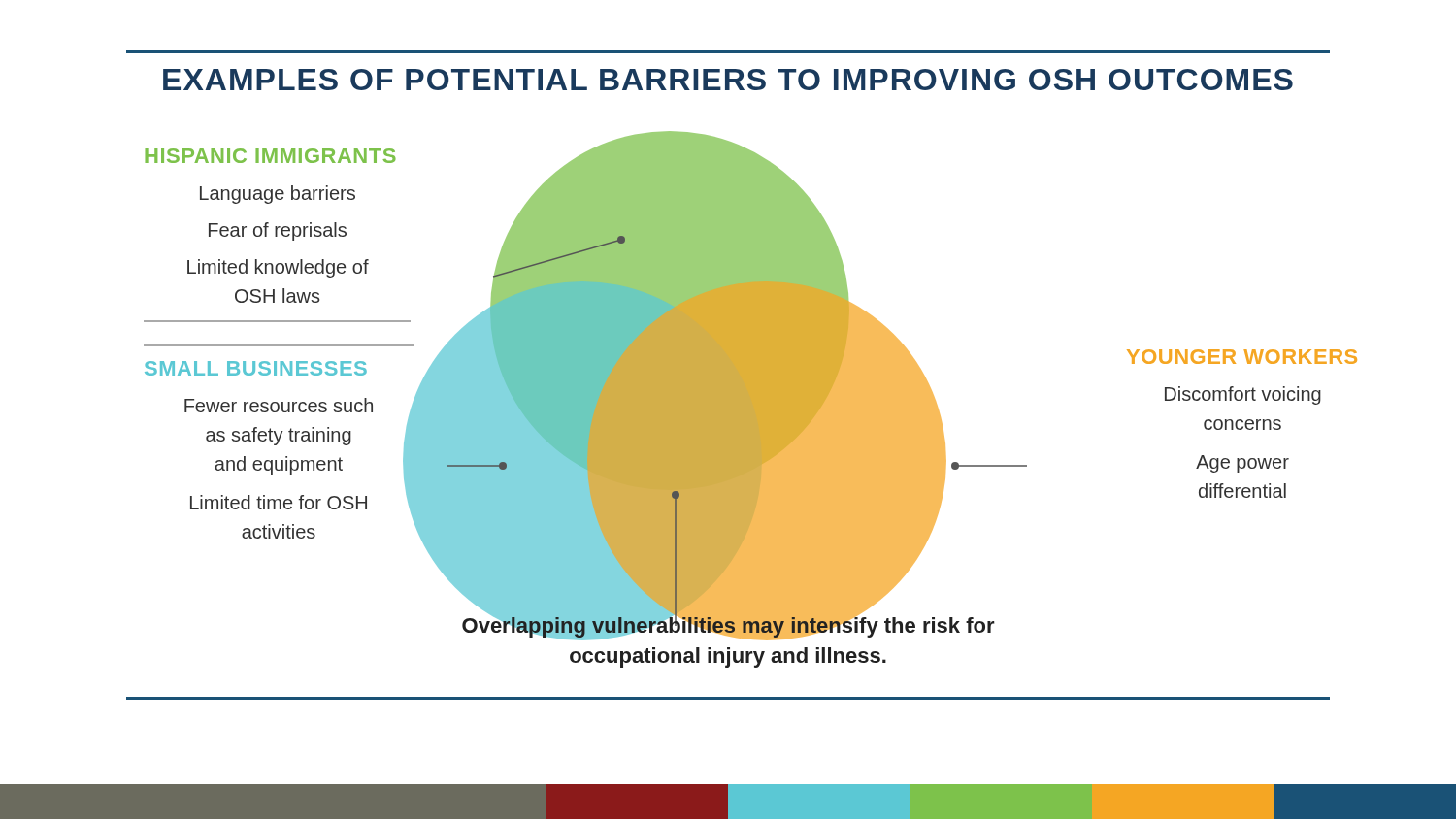This screenshot has width=1456, height=819.
Task: Navigate to the passage starting "SMALL BUSINESSES Fewer"
Action: pyautogui.click(x=279, y=445)
